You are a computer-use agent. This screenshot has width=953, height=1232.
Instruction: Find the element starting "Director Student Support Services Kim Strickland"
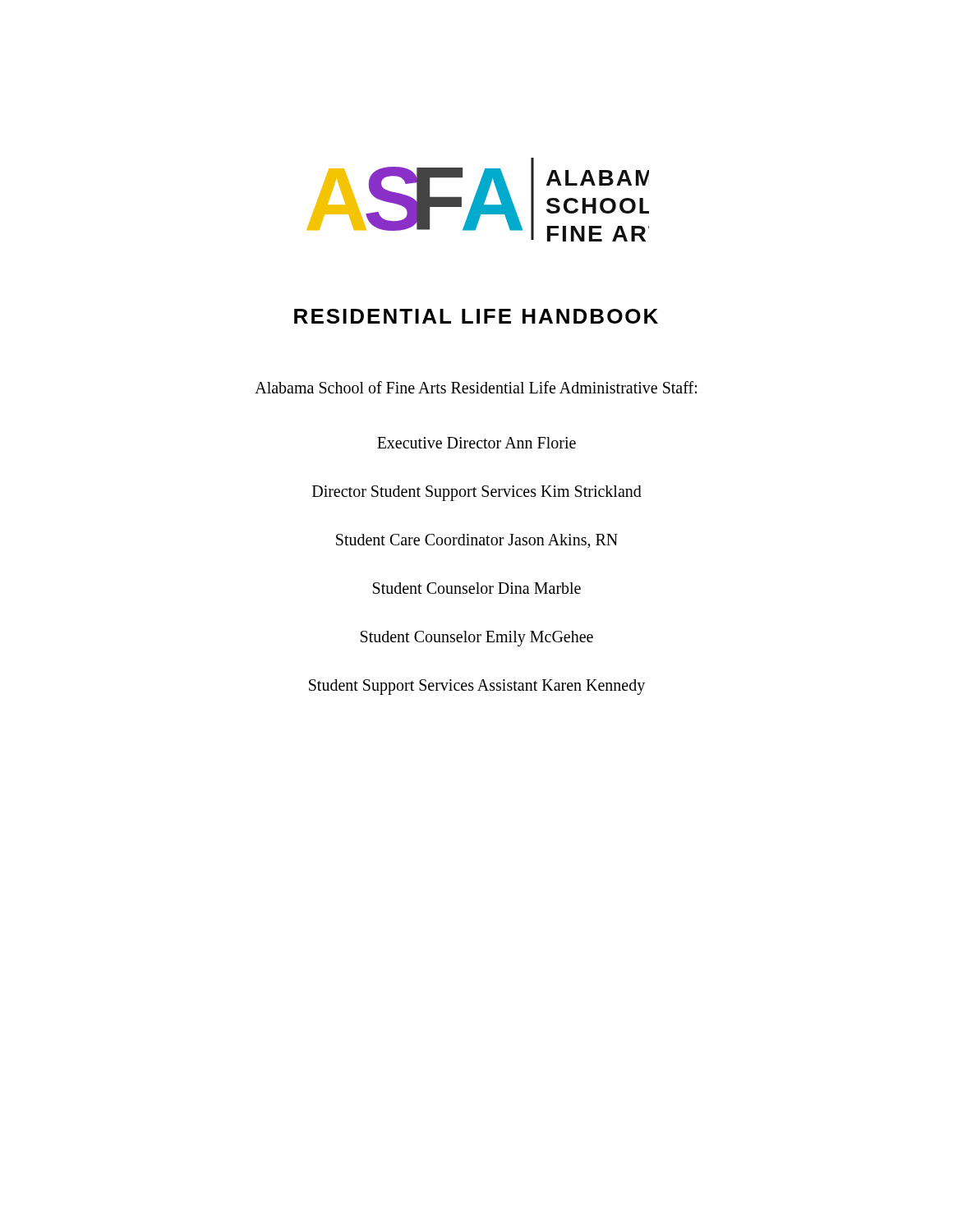(476, 491)
